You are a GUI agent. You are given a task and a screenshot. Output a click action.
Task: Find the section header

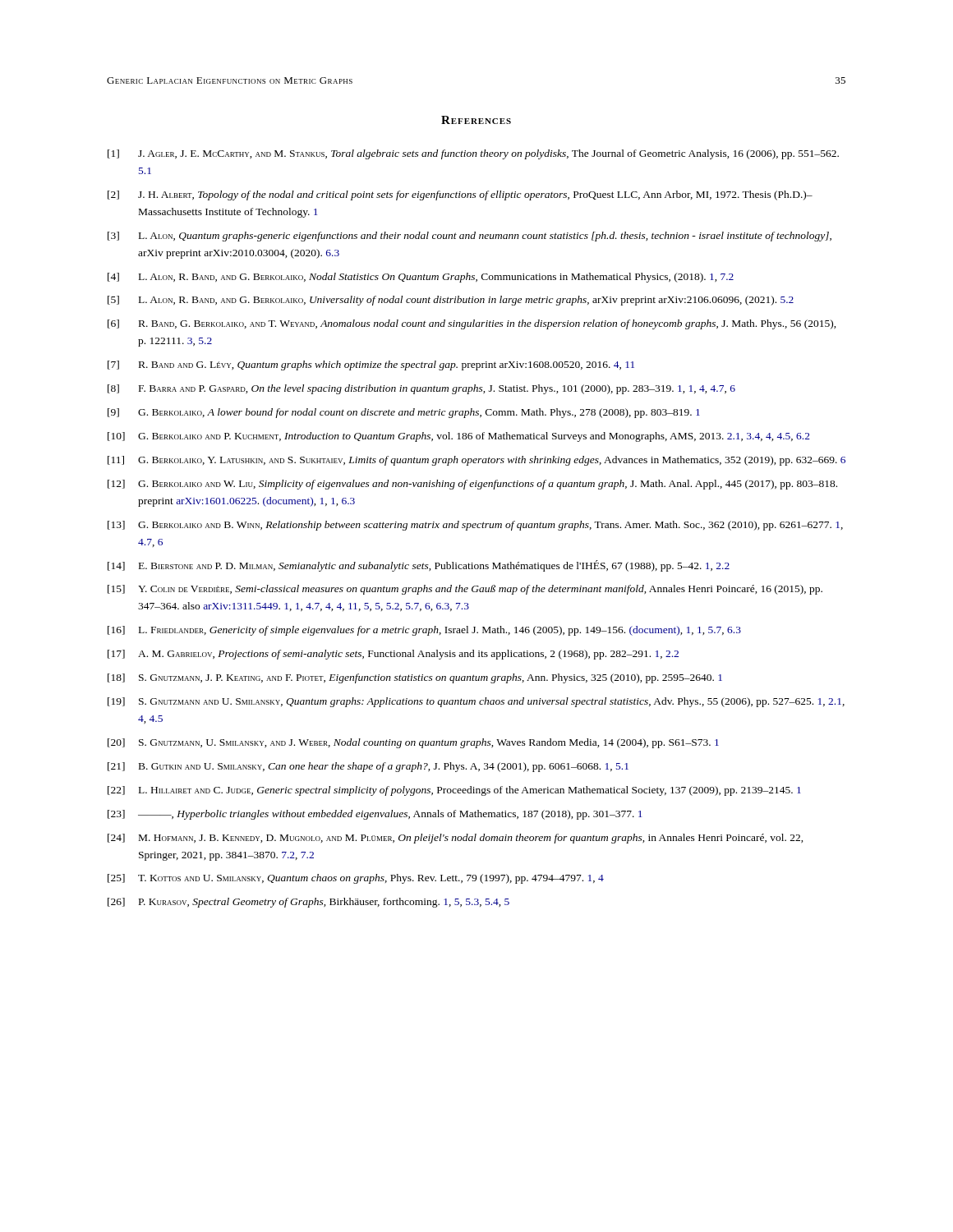[x=476, y=120]
